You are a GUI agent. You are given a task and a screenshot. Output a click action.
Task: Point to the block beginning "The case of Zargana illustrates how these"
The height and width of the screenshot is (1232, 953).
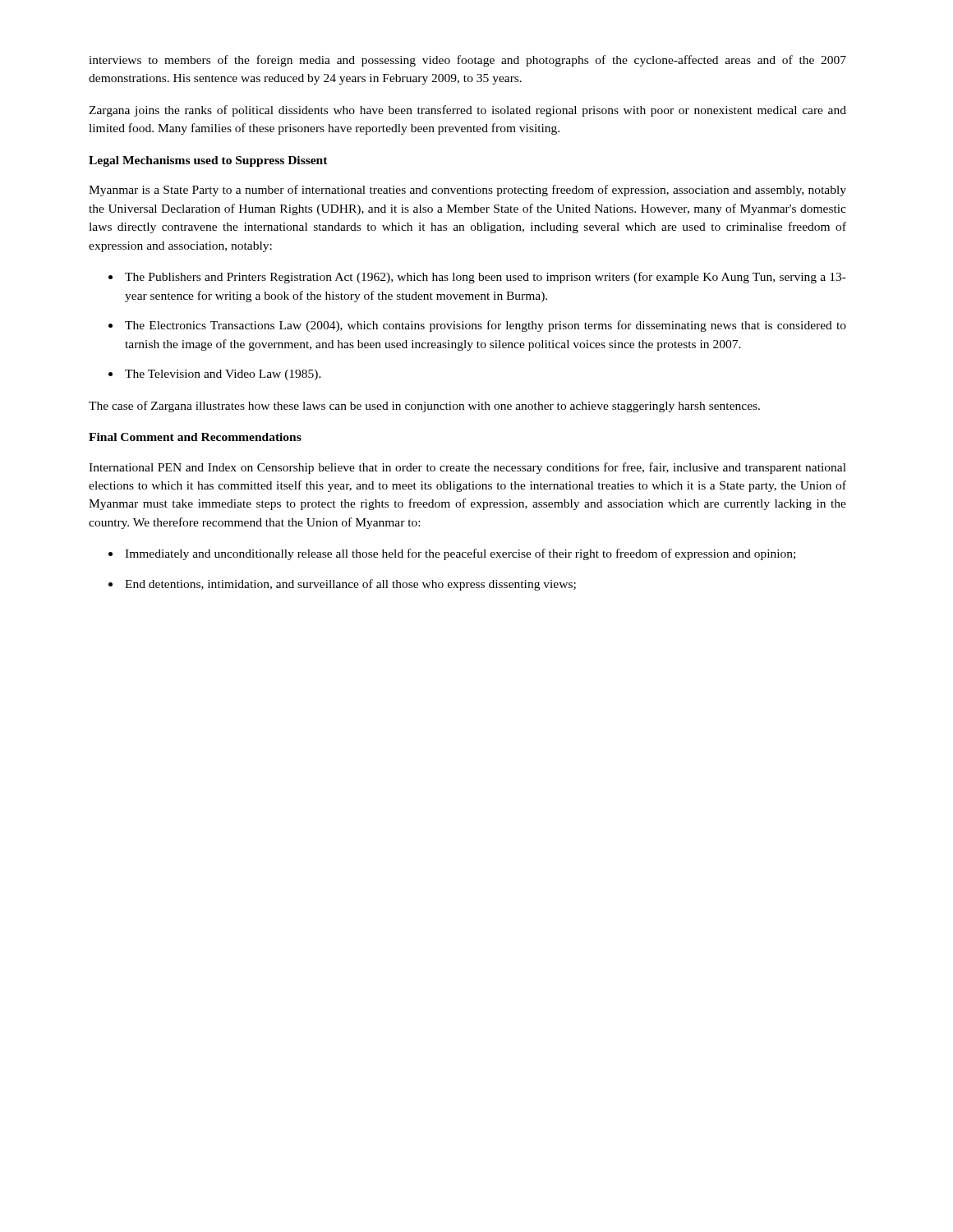(x=425, y=405)
